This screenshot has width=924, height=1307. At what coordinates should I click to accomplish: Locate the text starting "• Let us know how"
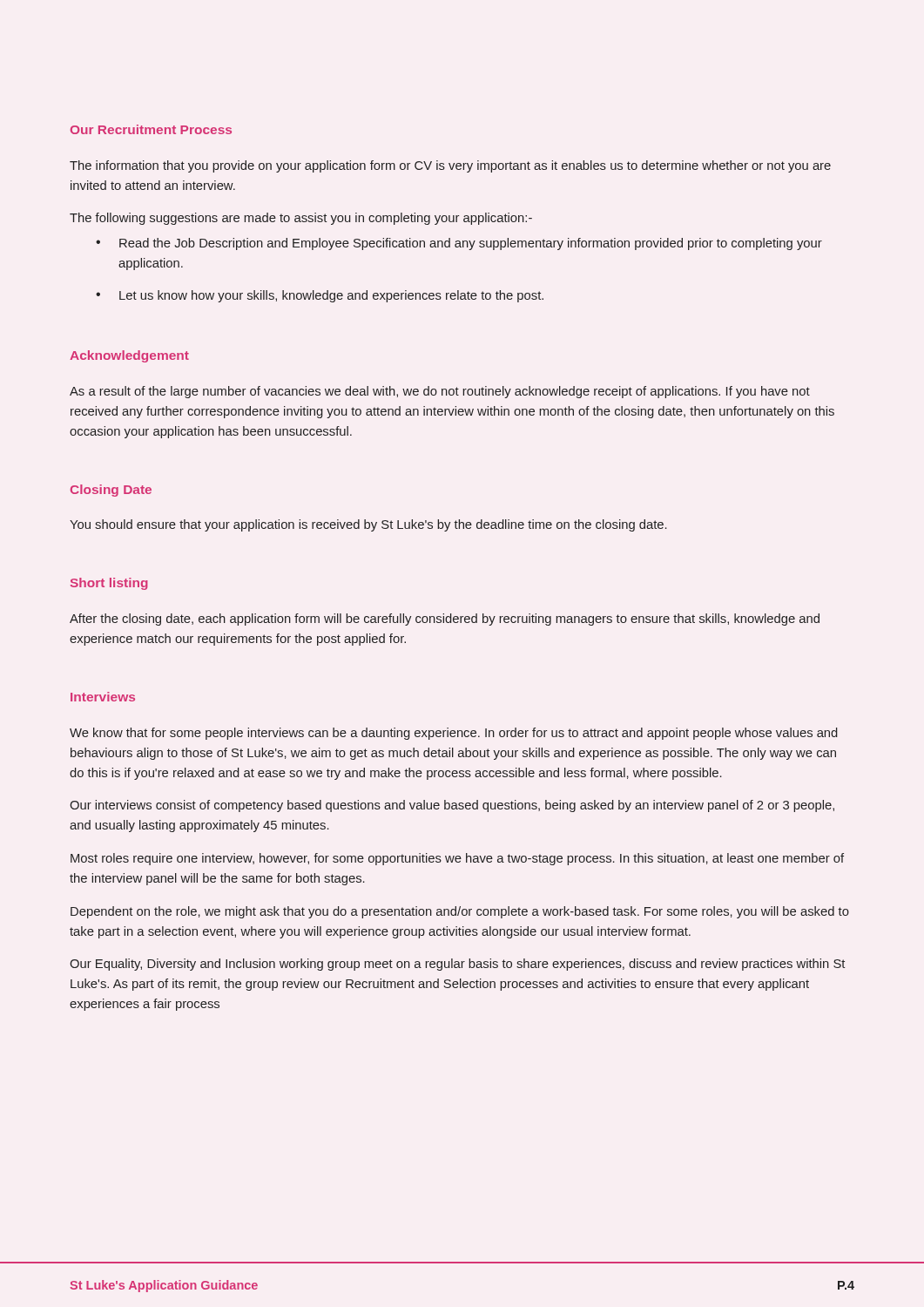320,296
